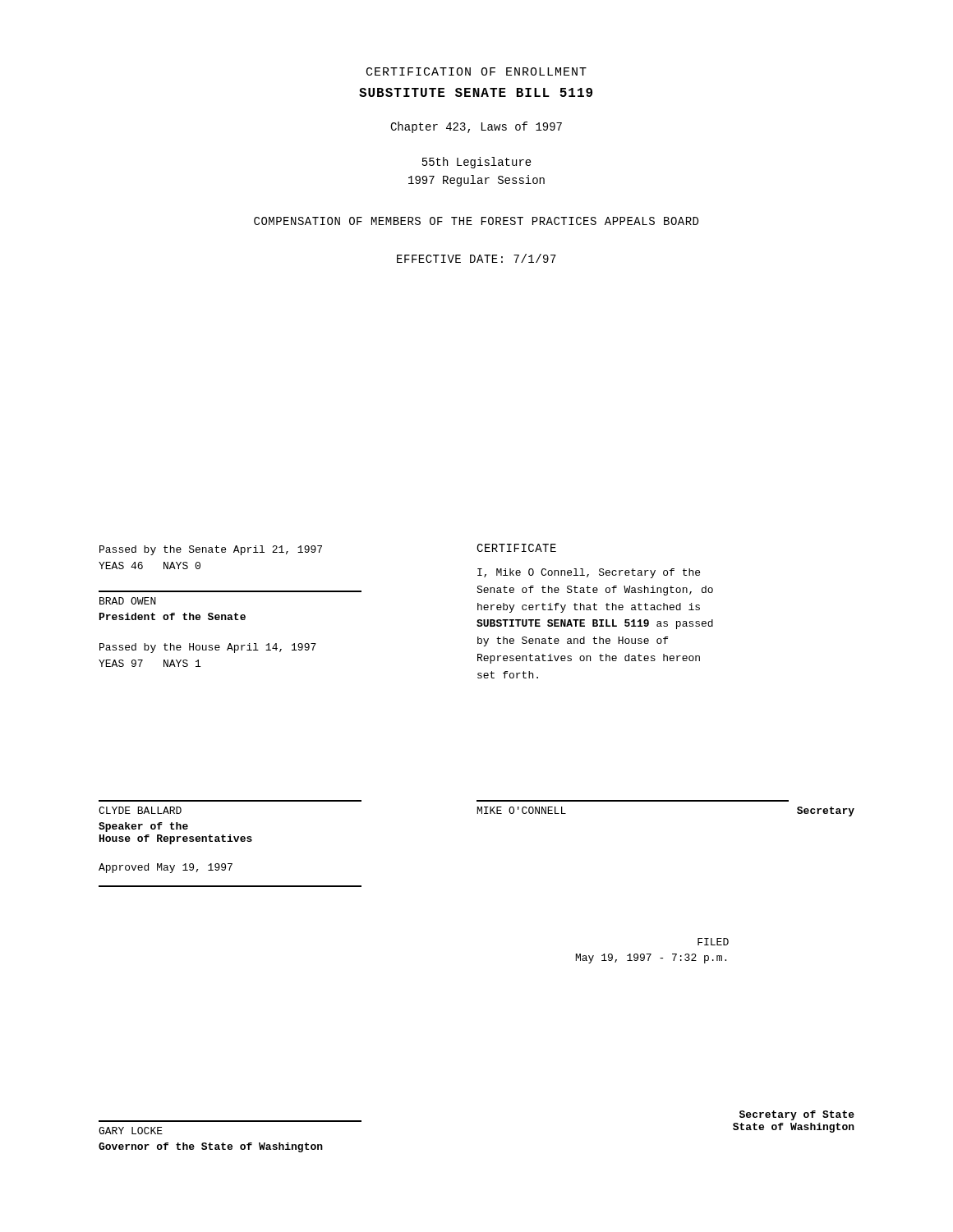
Task: Locate the passage starting "MIKE O'CONNELL"
Action: pyautogui.click(x=521, y=811)
